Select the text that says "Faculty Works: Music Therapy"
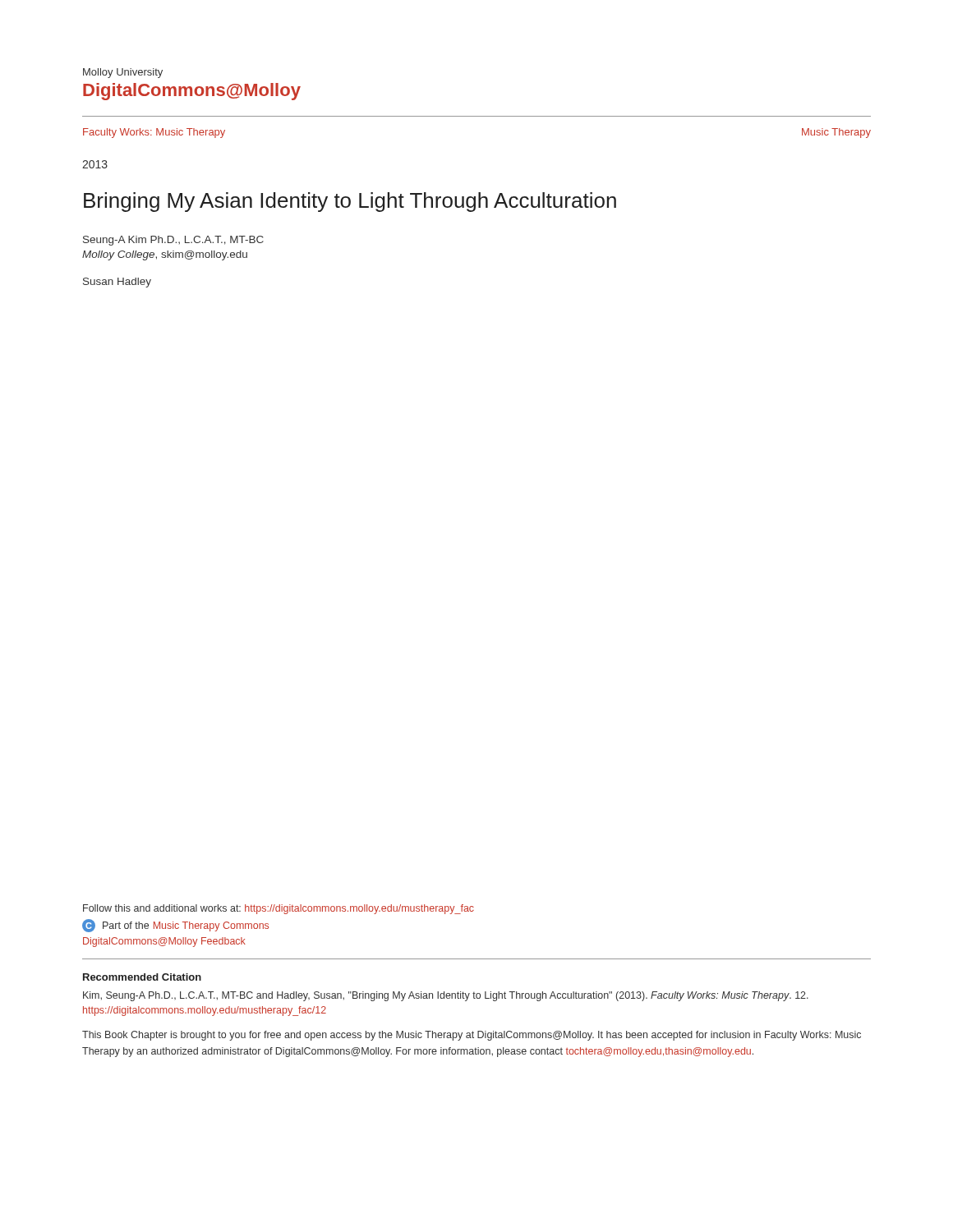 click(x=154, y=132)
